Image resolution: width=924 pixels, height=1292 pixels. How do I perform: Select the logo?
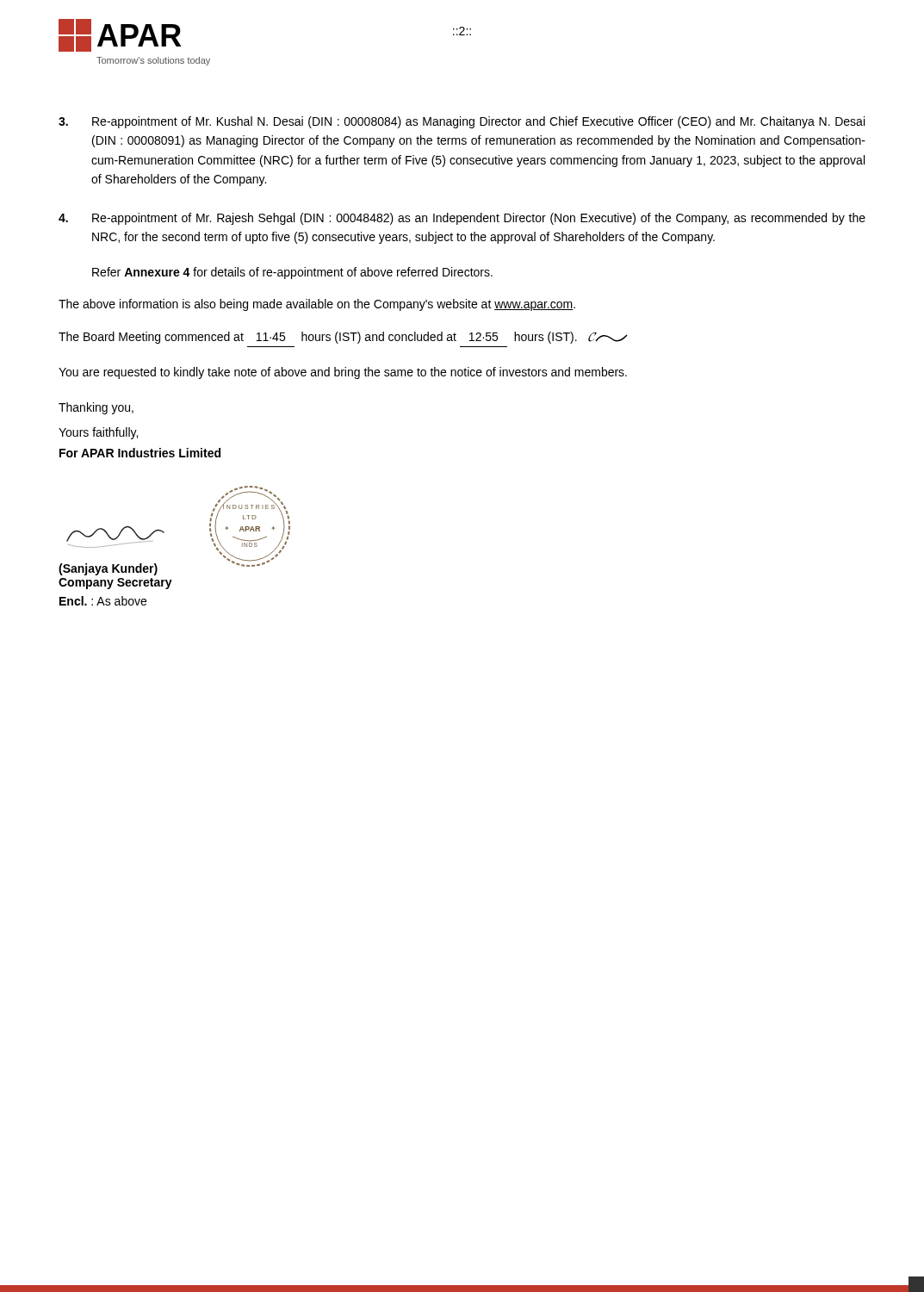[x=140, y=50]
